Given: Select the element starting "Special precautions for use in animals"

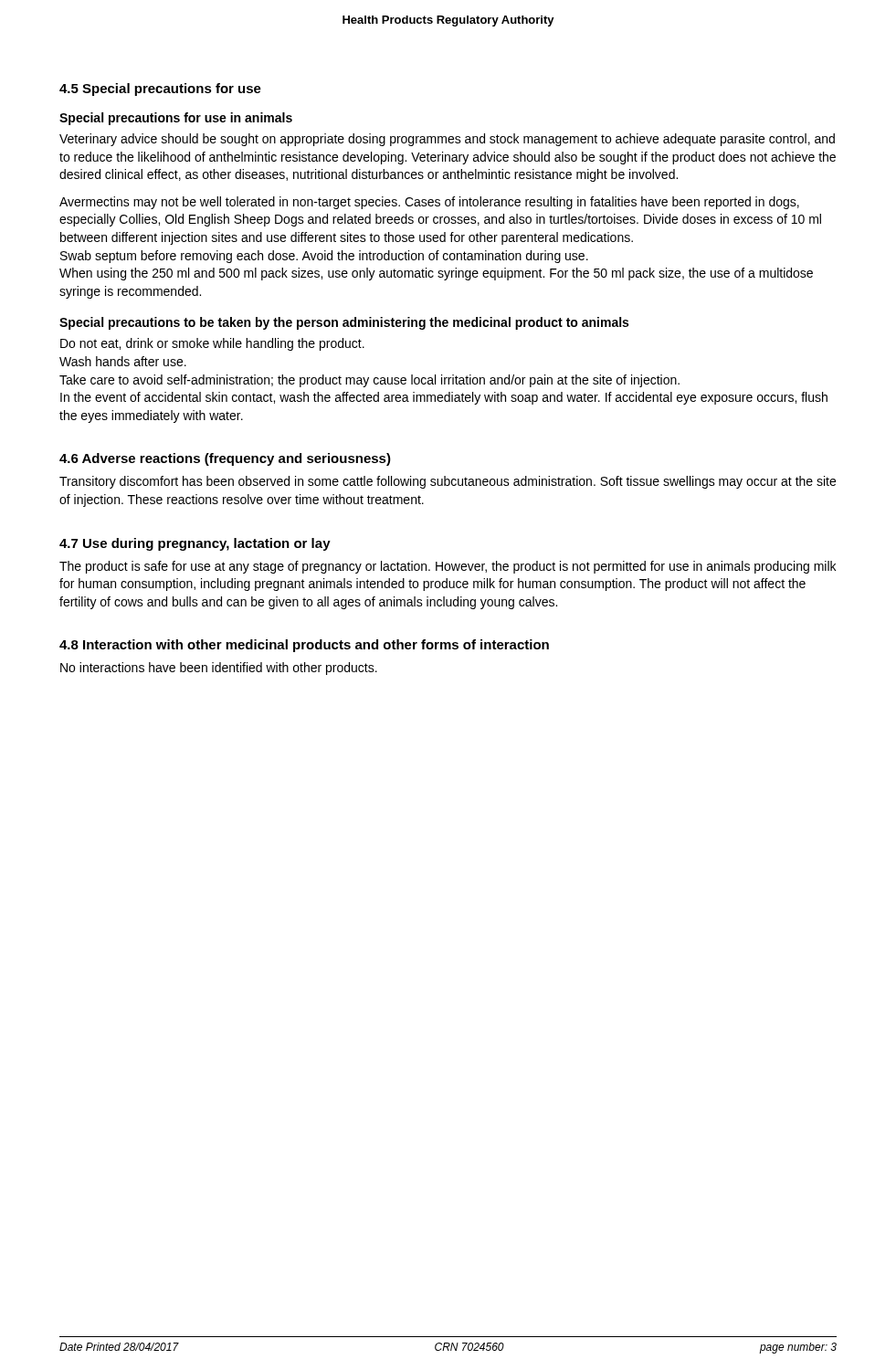Looking at the screenshot, I should point(176,118).
